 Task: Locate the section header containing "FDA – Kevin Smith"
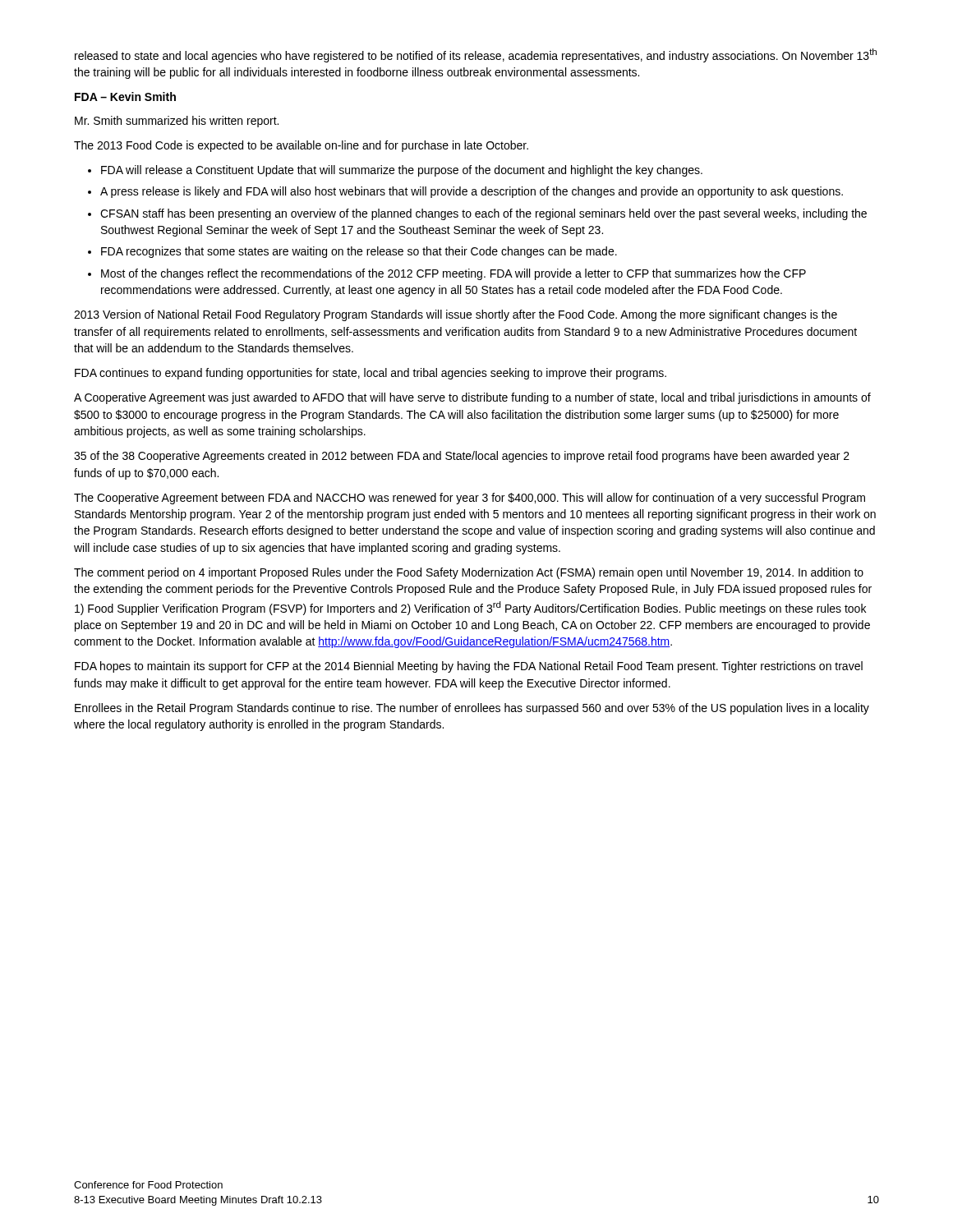[x=125, y=97]
